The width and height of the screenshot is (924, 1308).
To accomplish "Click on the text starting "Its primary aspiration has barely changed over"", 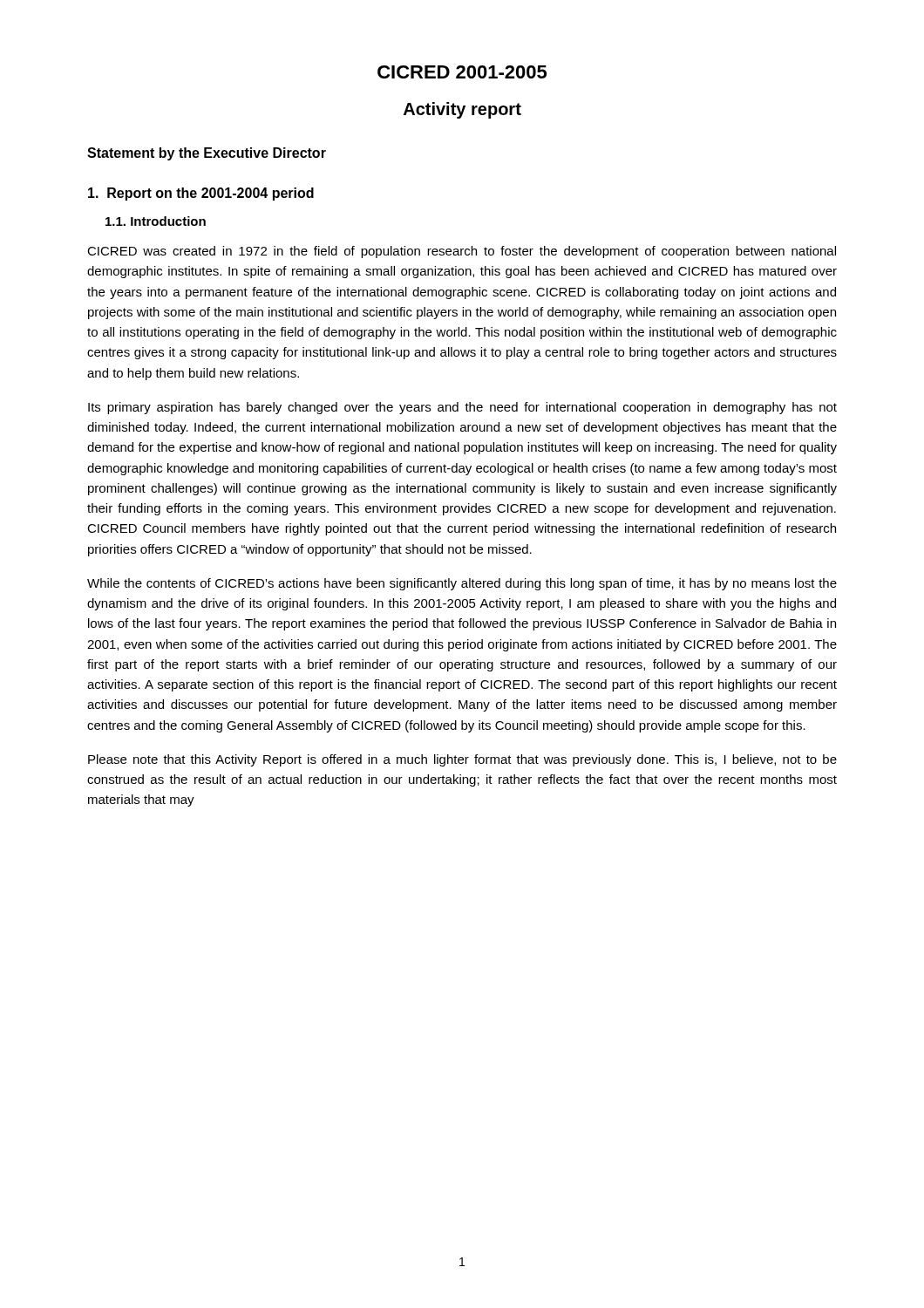I will coord(462,478).
